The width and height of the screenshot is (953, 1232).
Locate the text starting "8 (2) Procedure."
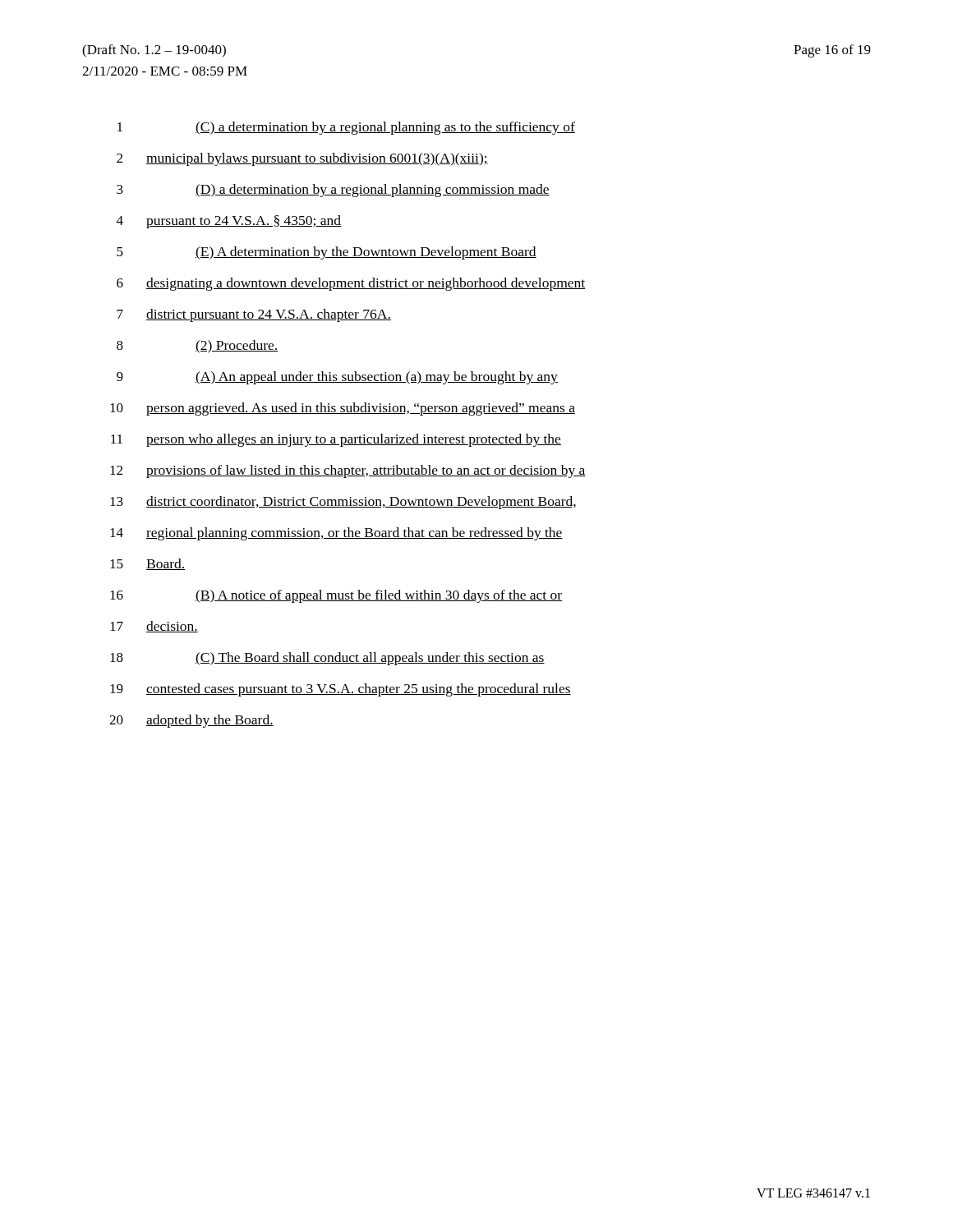(x=197, y=347)
